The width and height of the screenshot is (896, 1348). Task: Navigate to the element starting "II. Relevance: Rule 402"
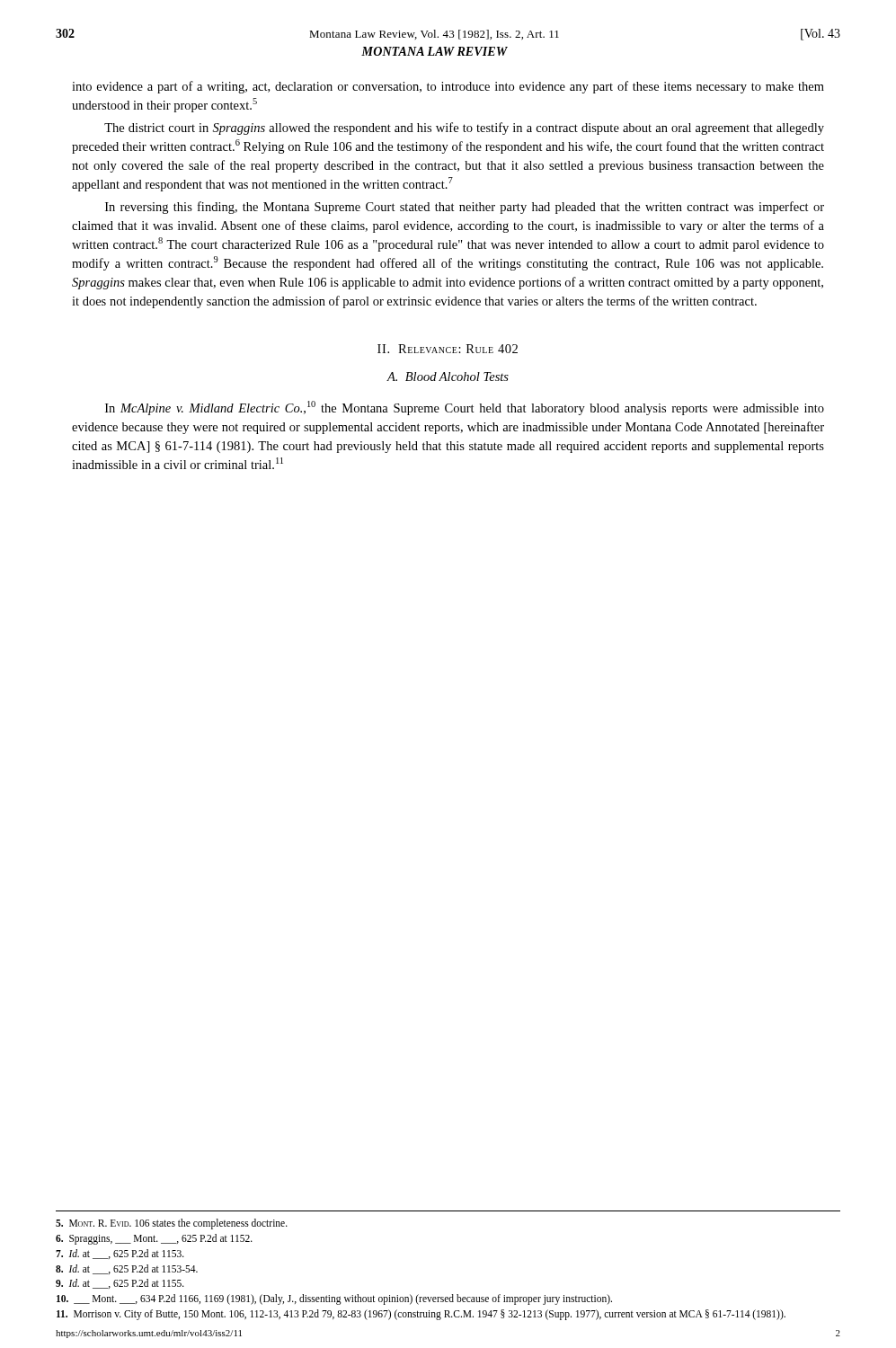448,349
